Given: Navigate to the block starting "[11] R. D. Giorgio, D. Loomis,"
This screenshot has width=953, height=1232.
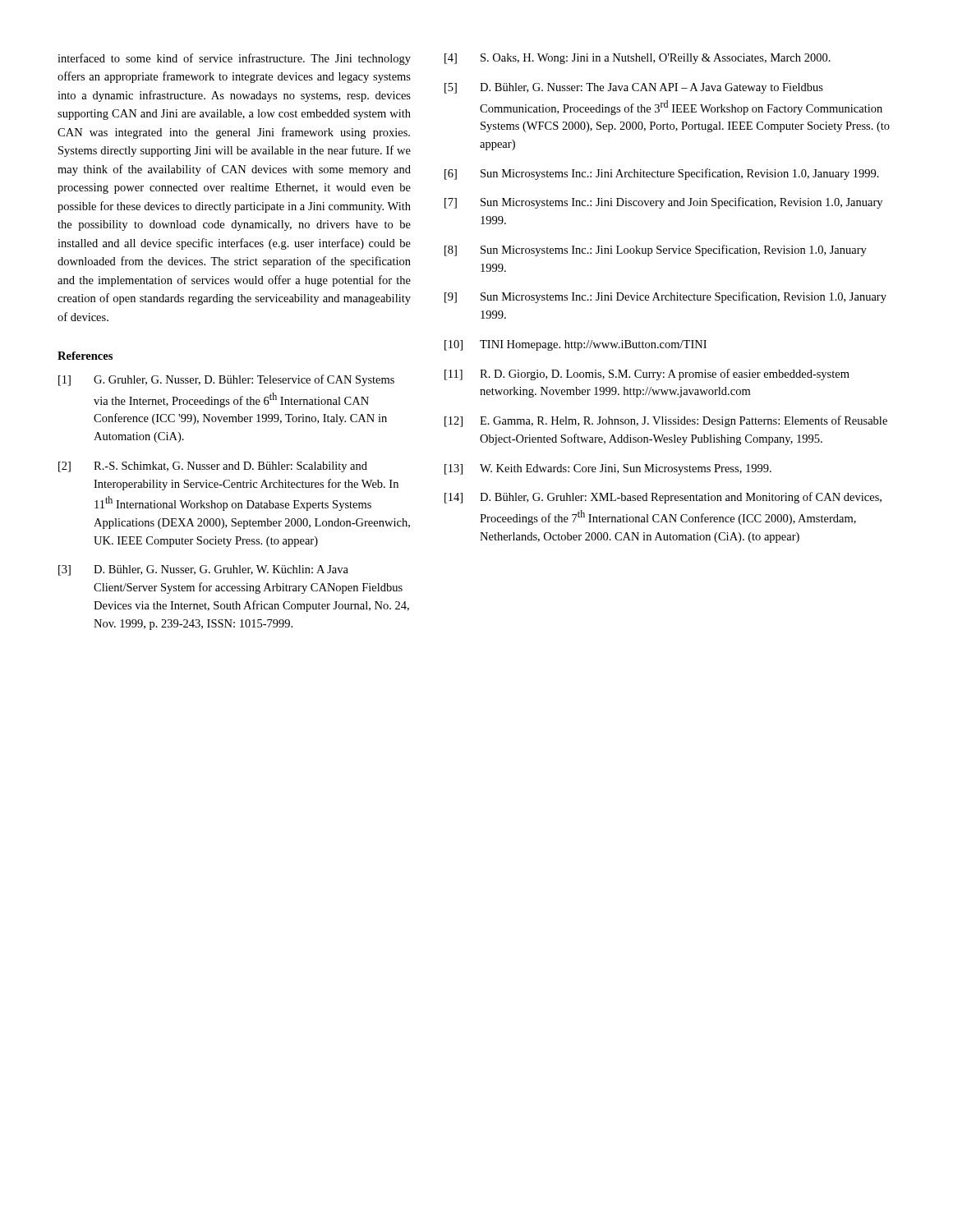Looking at the screenshot, I should [670, 383].
